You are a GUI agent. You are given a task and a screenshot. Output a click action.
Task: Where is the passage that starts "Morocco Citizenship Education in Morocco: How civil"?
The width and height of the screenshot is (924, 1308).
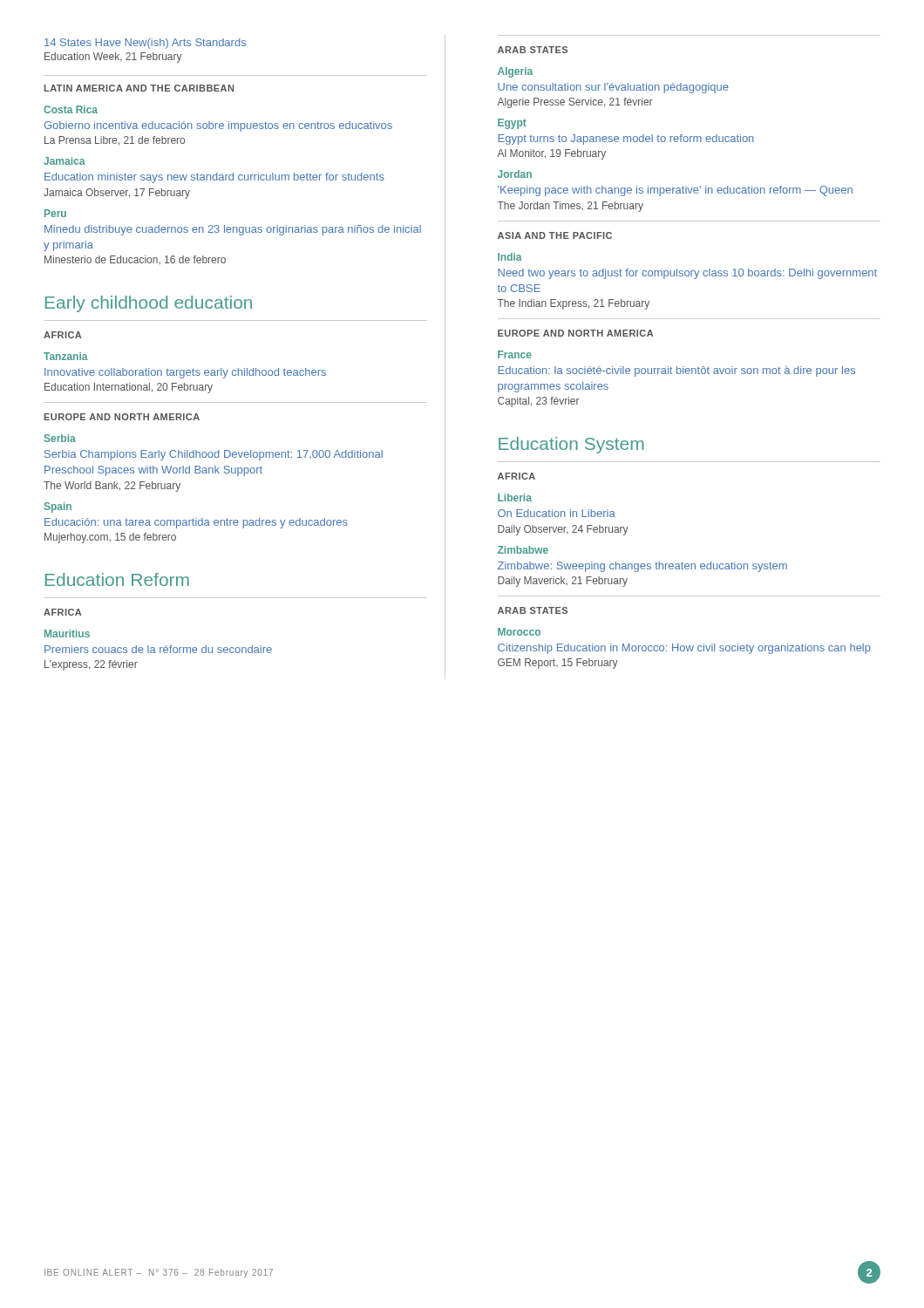[689, 647]
